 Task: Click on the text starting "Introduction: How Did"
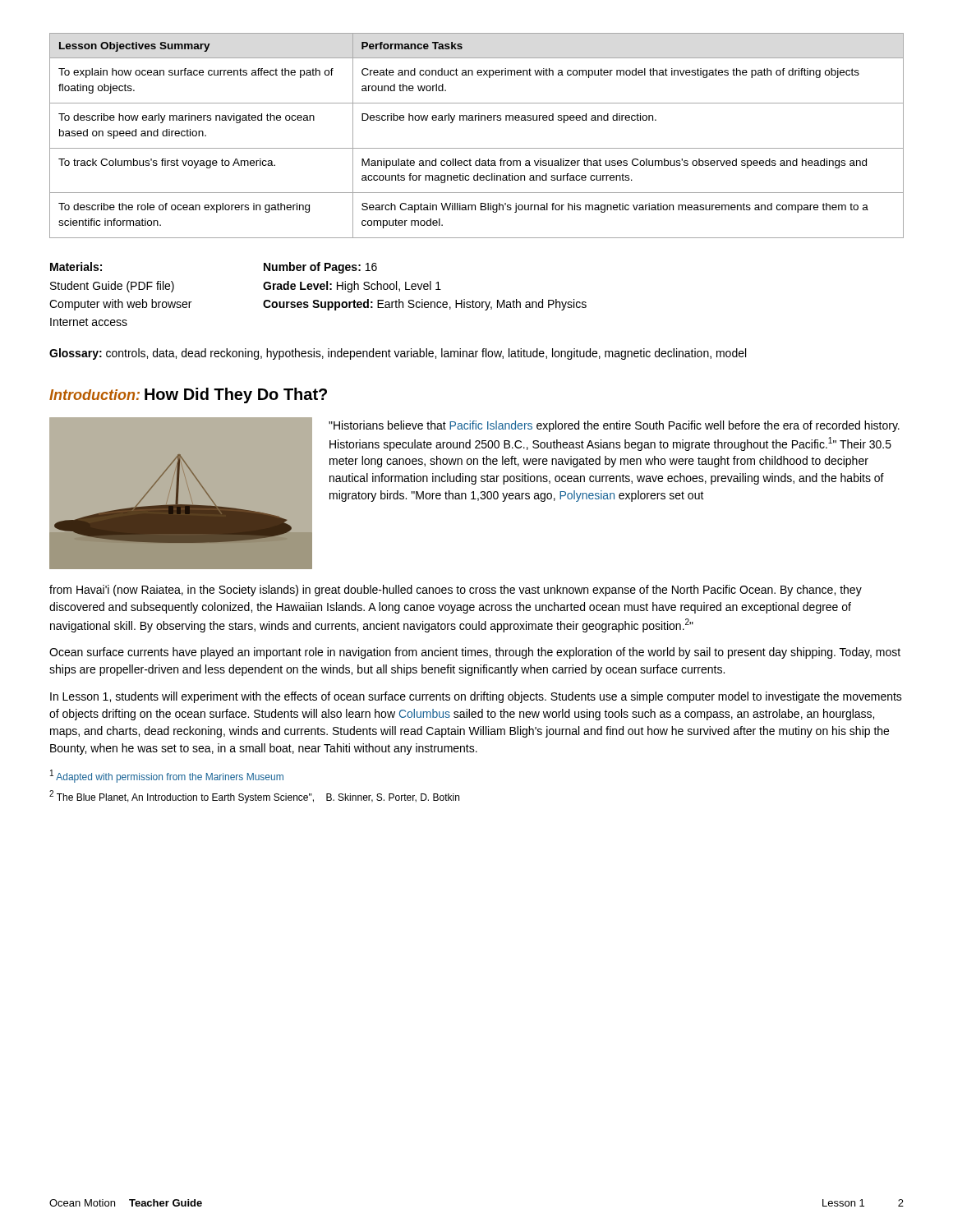coord(189,394)
